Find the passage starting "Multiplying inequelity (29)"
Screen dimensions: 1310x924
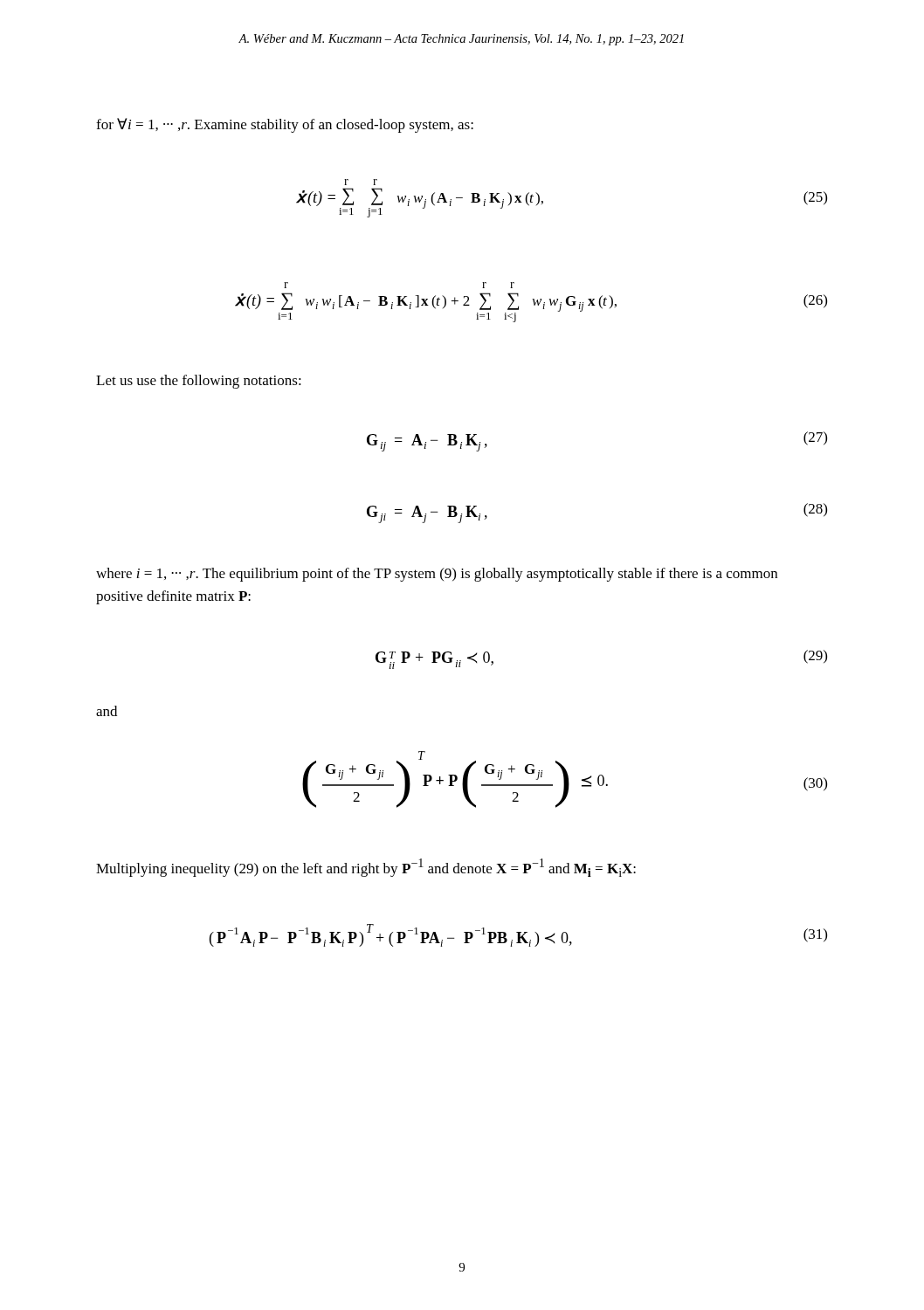pyautogui.click(x=366, y=867)
